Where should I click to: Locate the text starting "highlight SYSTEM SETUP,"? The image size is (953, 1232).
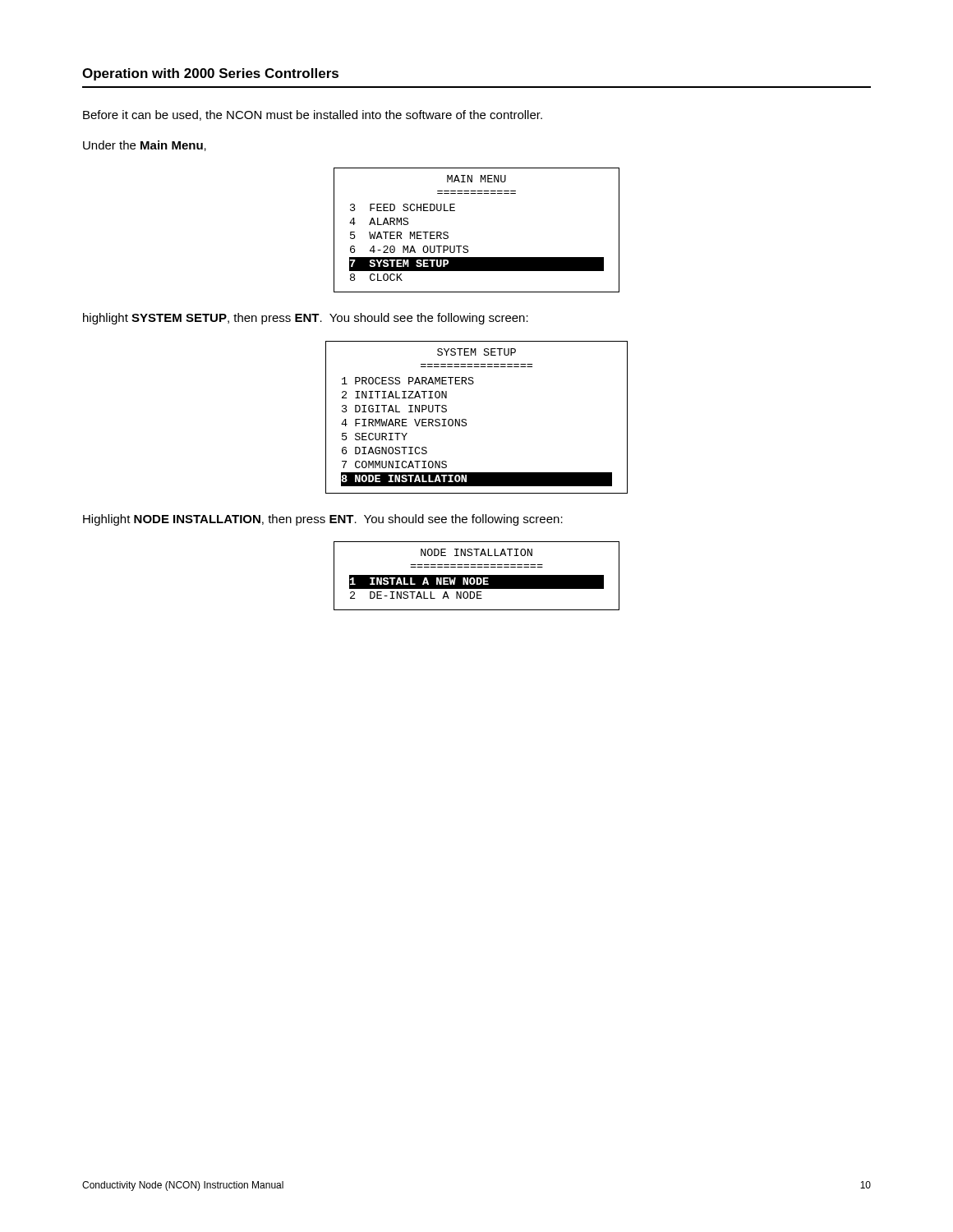click(x=305, y=317)
